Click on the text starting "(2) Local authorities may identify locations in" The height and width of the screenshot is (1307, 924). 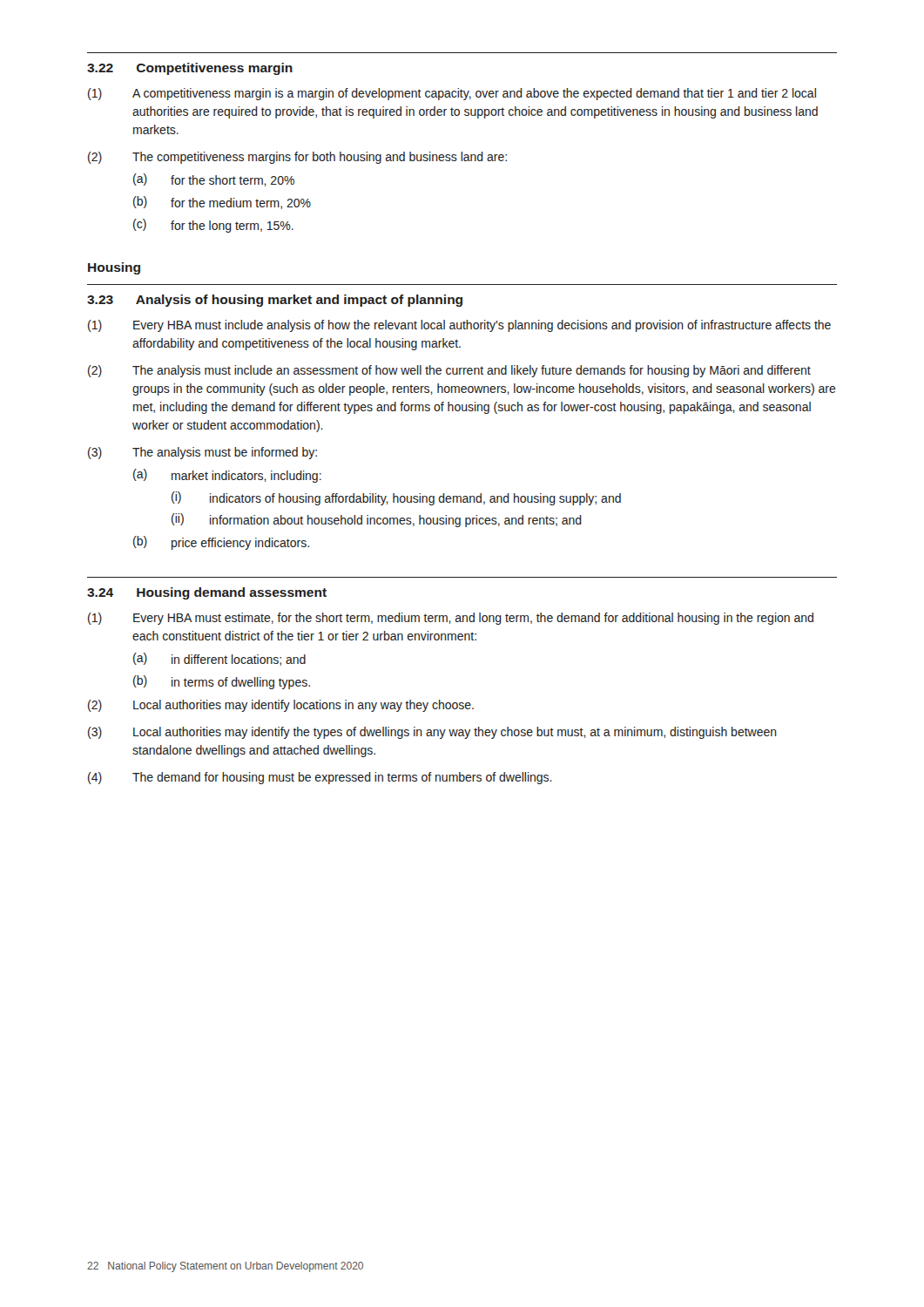[x=462, y=705]
